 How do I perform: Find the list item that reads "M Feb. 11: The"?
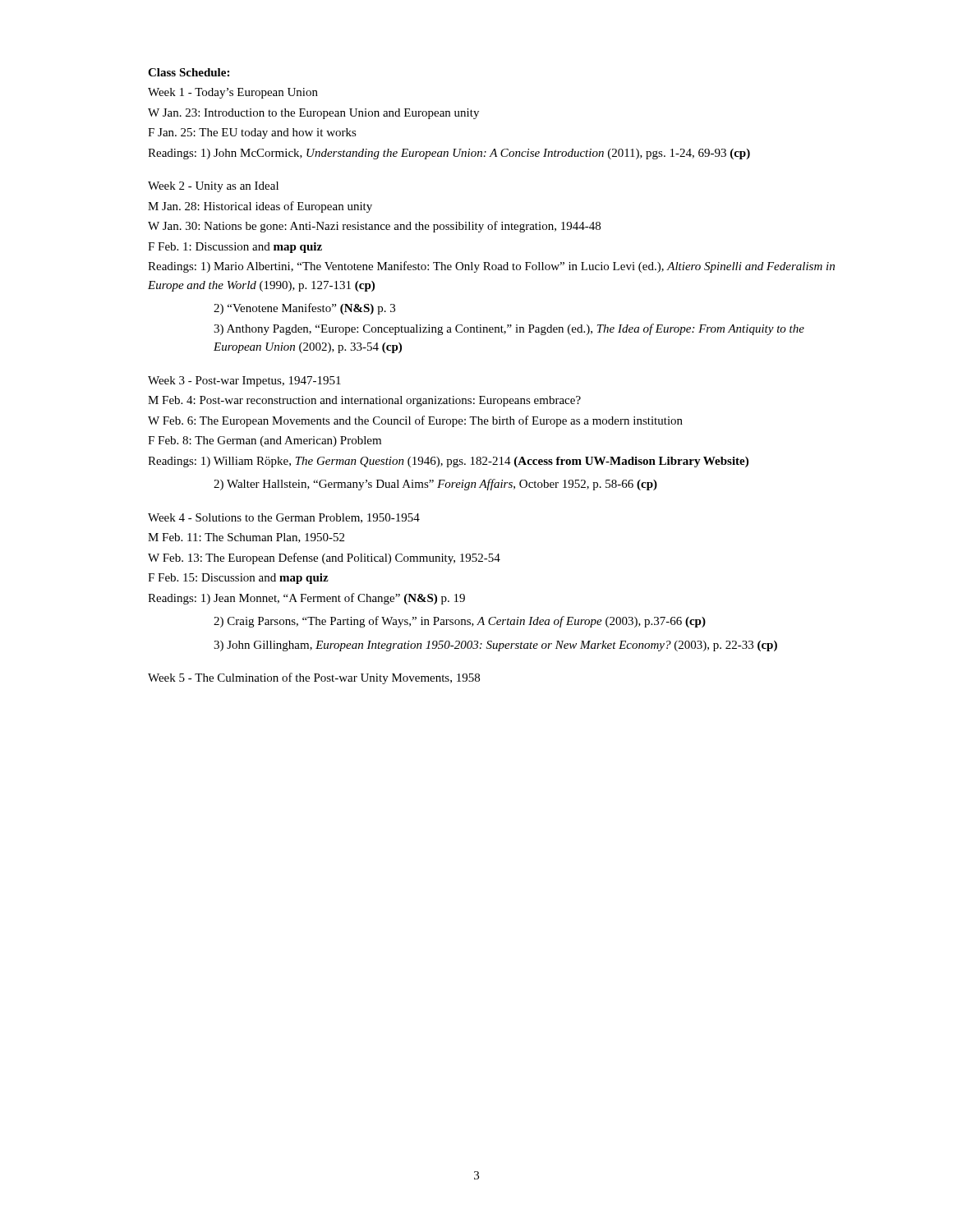246,537
